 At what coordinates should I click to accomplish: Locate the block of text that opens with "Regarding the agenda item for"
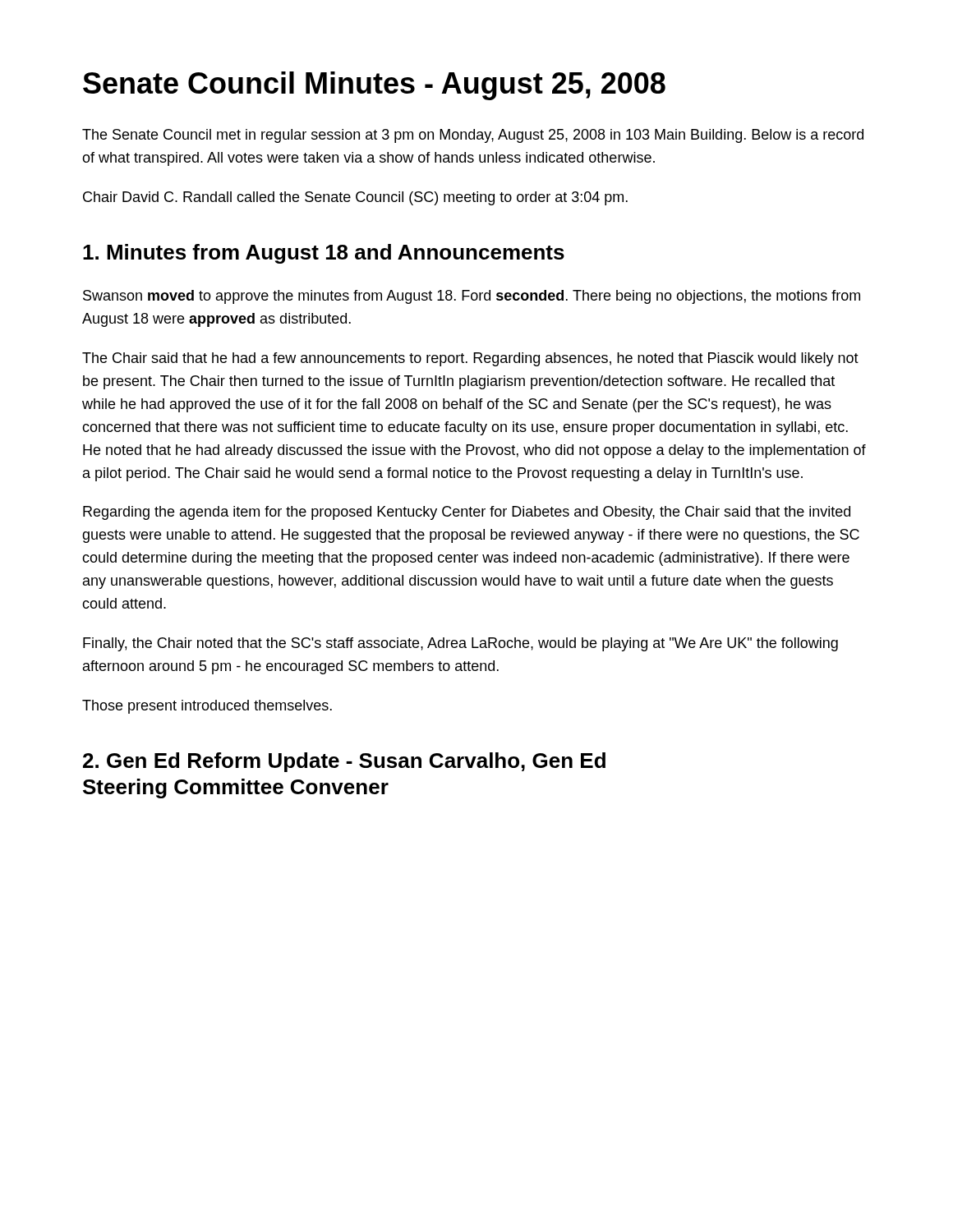[x=471, y=558]
